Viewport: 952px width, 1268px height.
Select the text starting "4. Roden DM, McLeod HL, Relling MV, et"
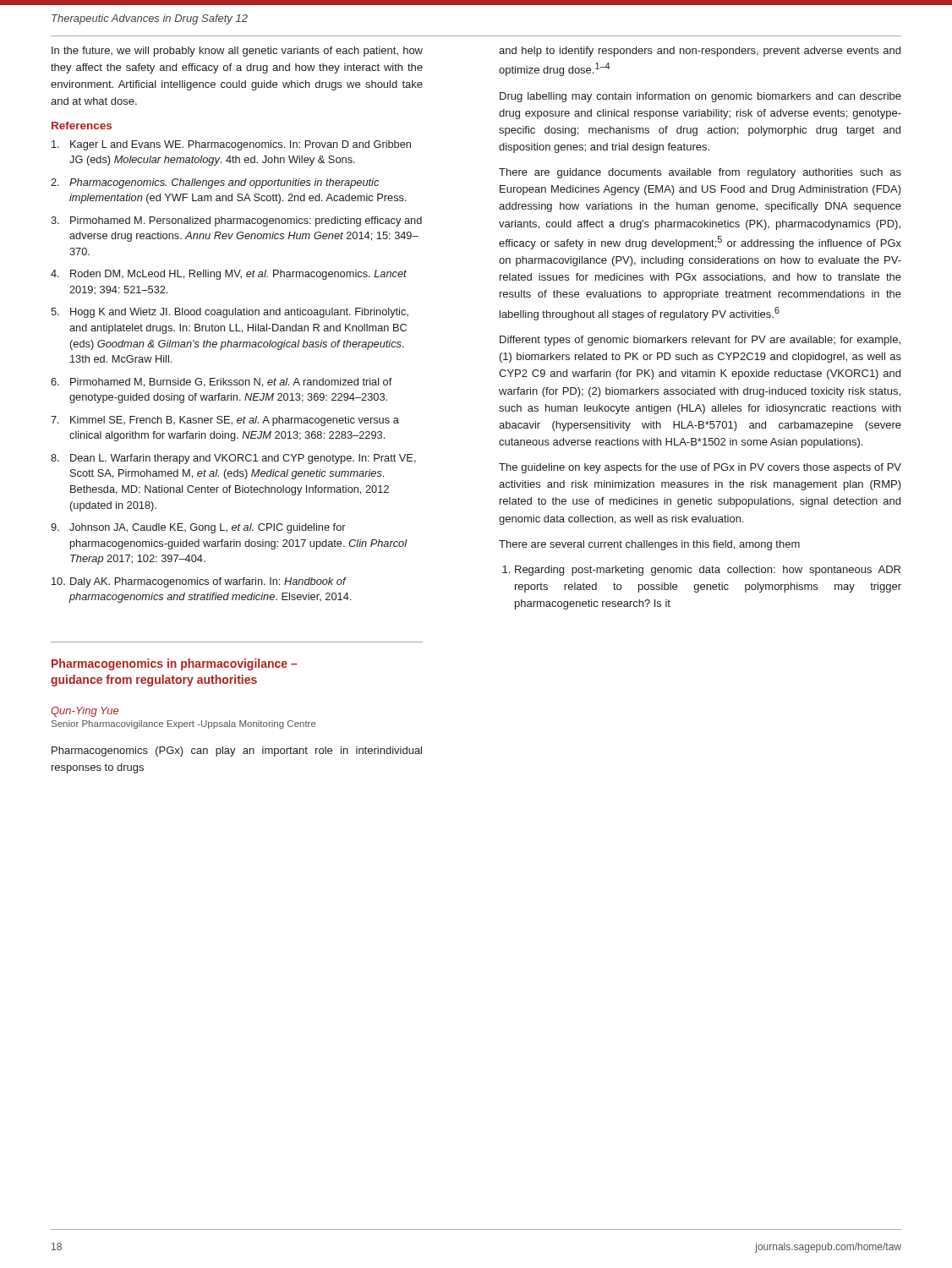click(237, 282)
